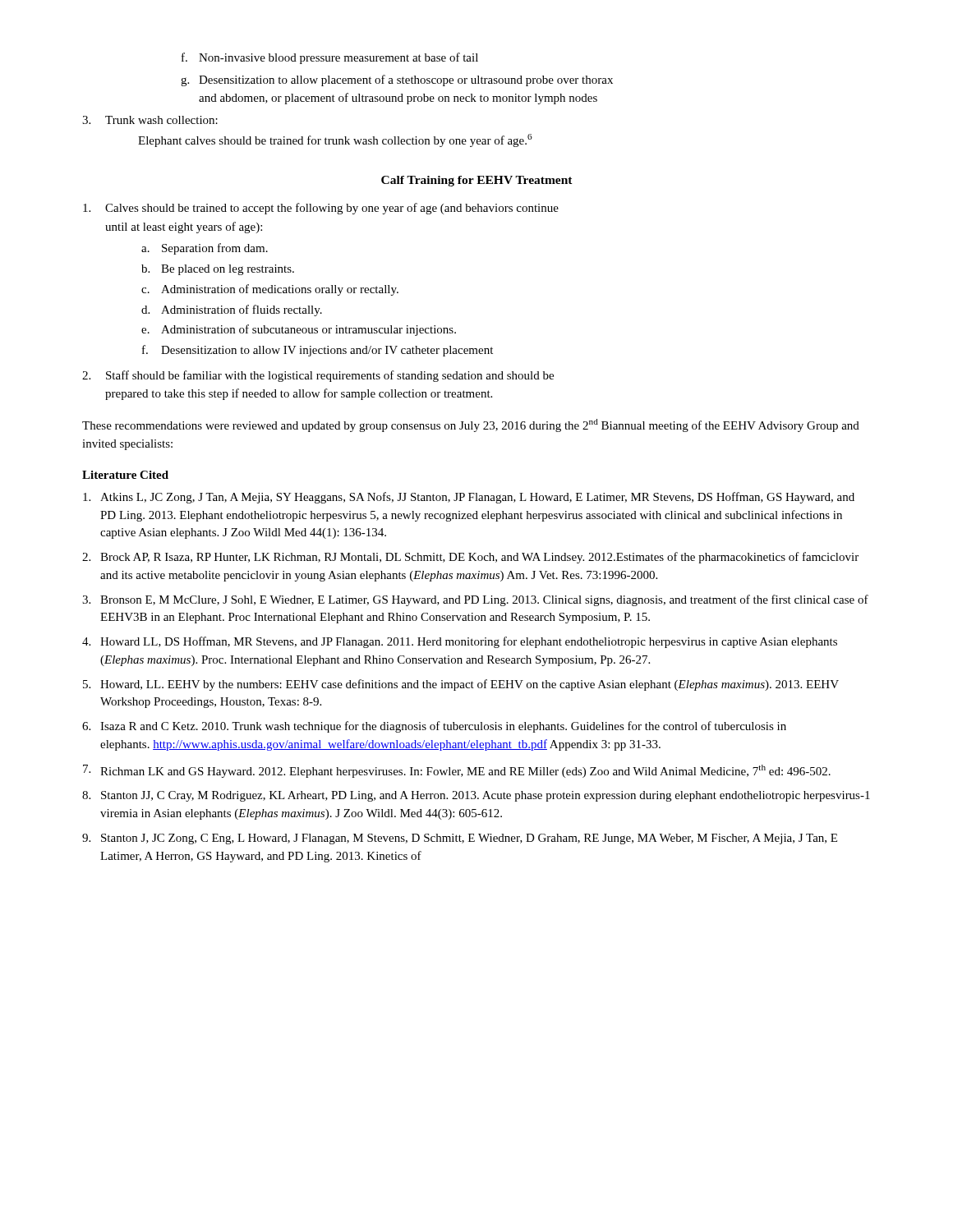Viewport: 953px width, 1232px height.
Task: Find the list item containing "e.Administration of subcutaneous"
Action: click(x=299, y=330)
